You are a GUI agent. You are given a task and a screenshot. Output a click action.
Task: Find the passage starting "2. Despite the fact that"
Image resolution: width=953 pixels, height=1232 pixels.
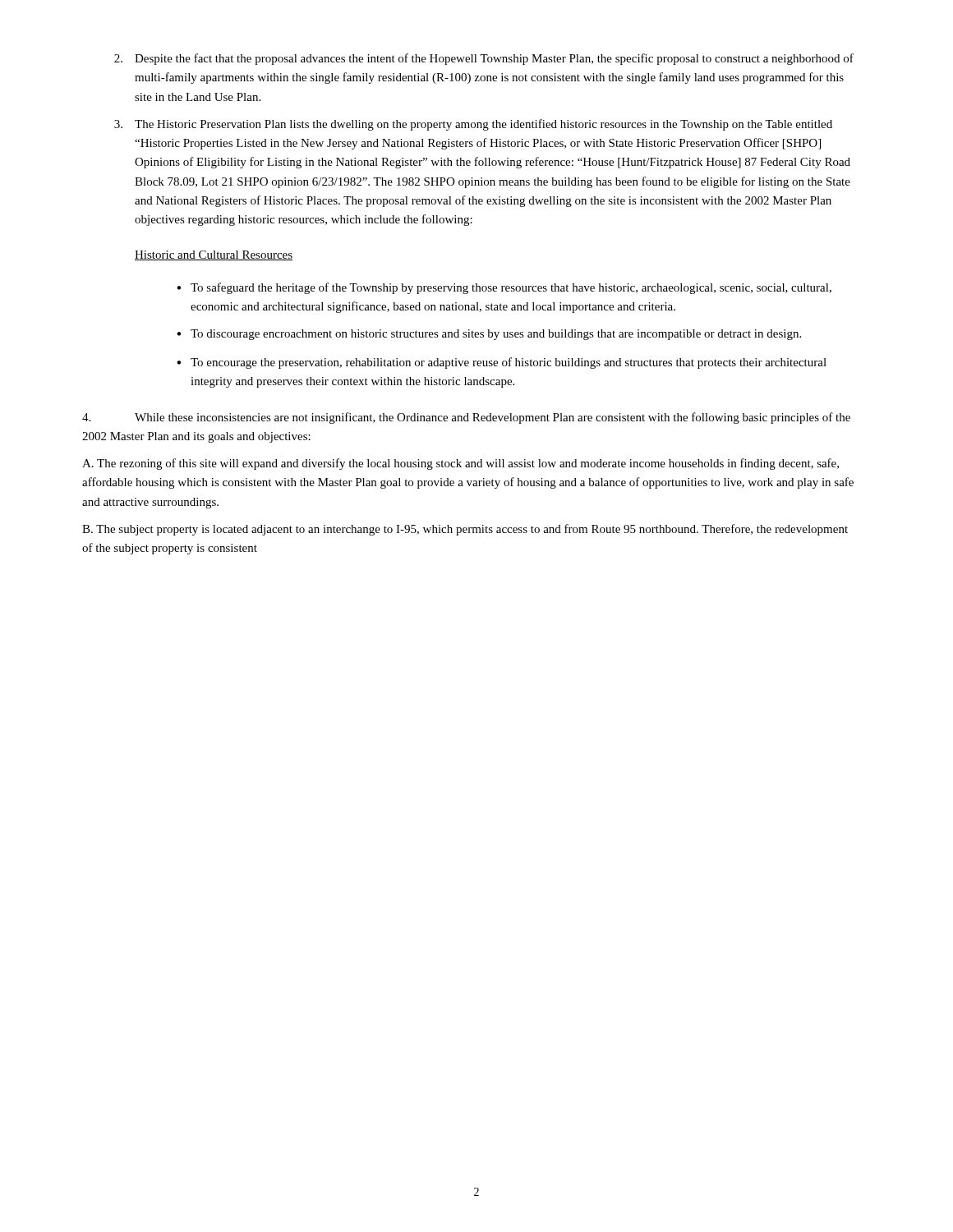(468, 78)
